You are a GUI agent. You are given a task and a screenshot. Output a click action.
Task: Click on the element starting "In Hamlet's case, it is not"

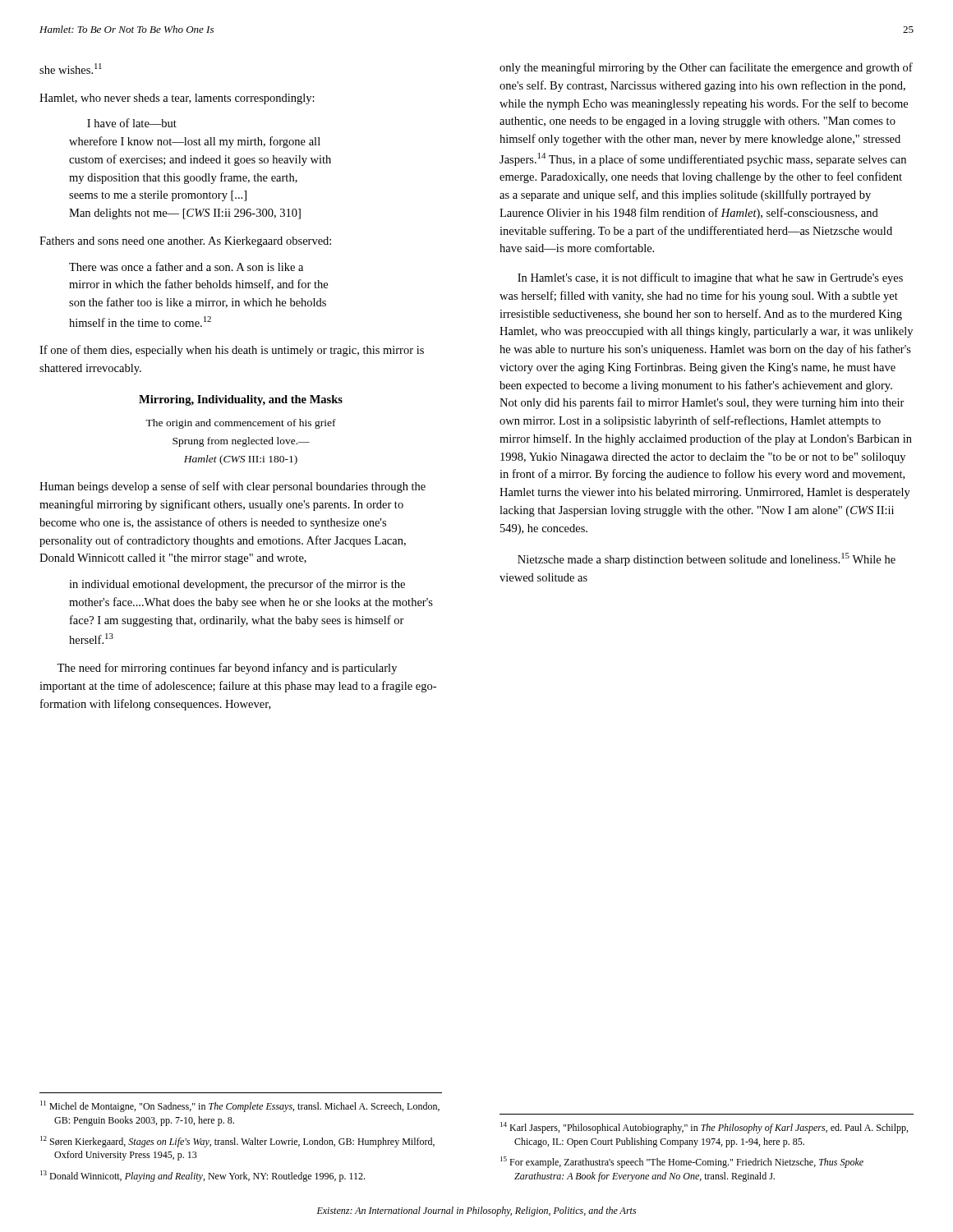pyautogui.click(x=706, y=403)
